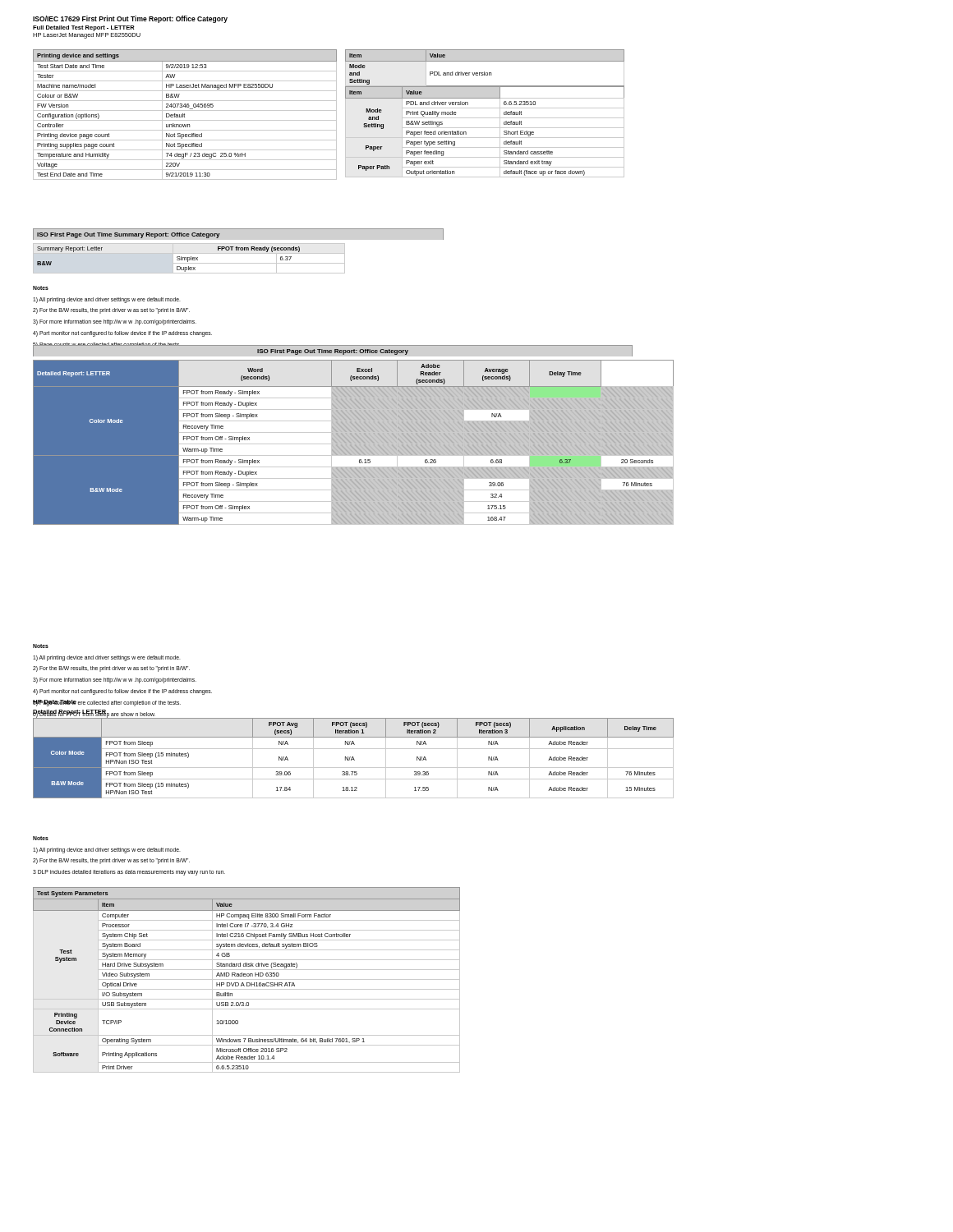Locate the table with the text "Video Subsystem"
This screenshot has height=1232, width=953.
click(246, 980)
